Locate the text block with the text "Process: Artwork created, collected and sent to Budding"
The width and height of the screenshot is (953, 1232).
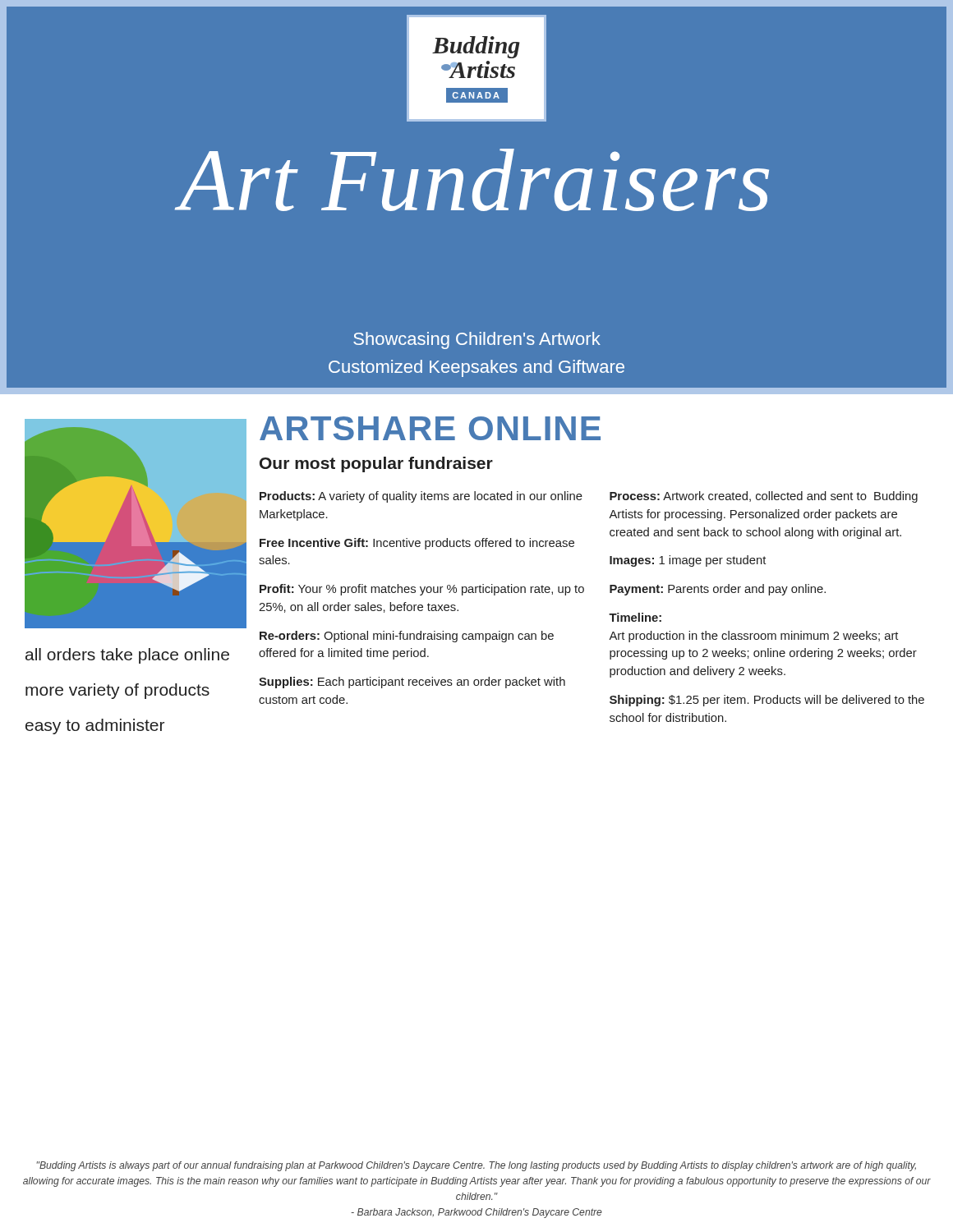click(x=764, y=514)
